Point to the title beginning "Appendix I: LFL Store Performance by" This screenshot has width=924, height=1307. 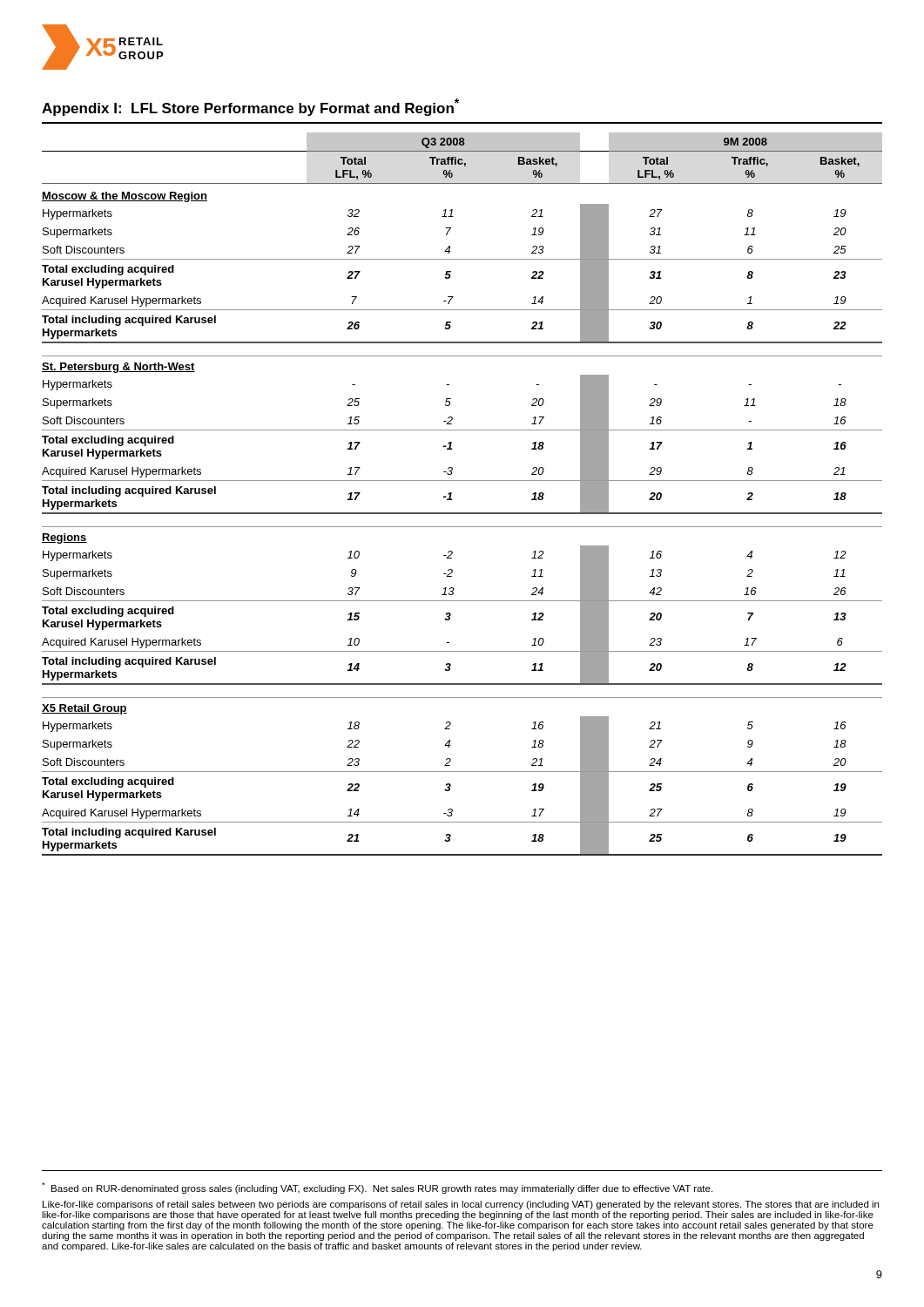[251, 106]
